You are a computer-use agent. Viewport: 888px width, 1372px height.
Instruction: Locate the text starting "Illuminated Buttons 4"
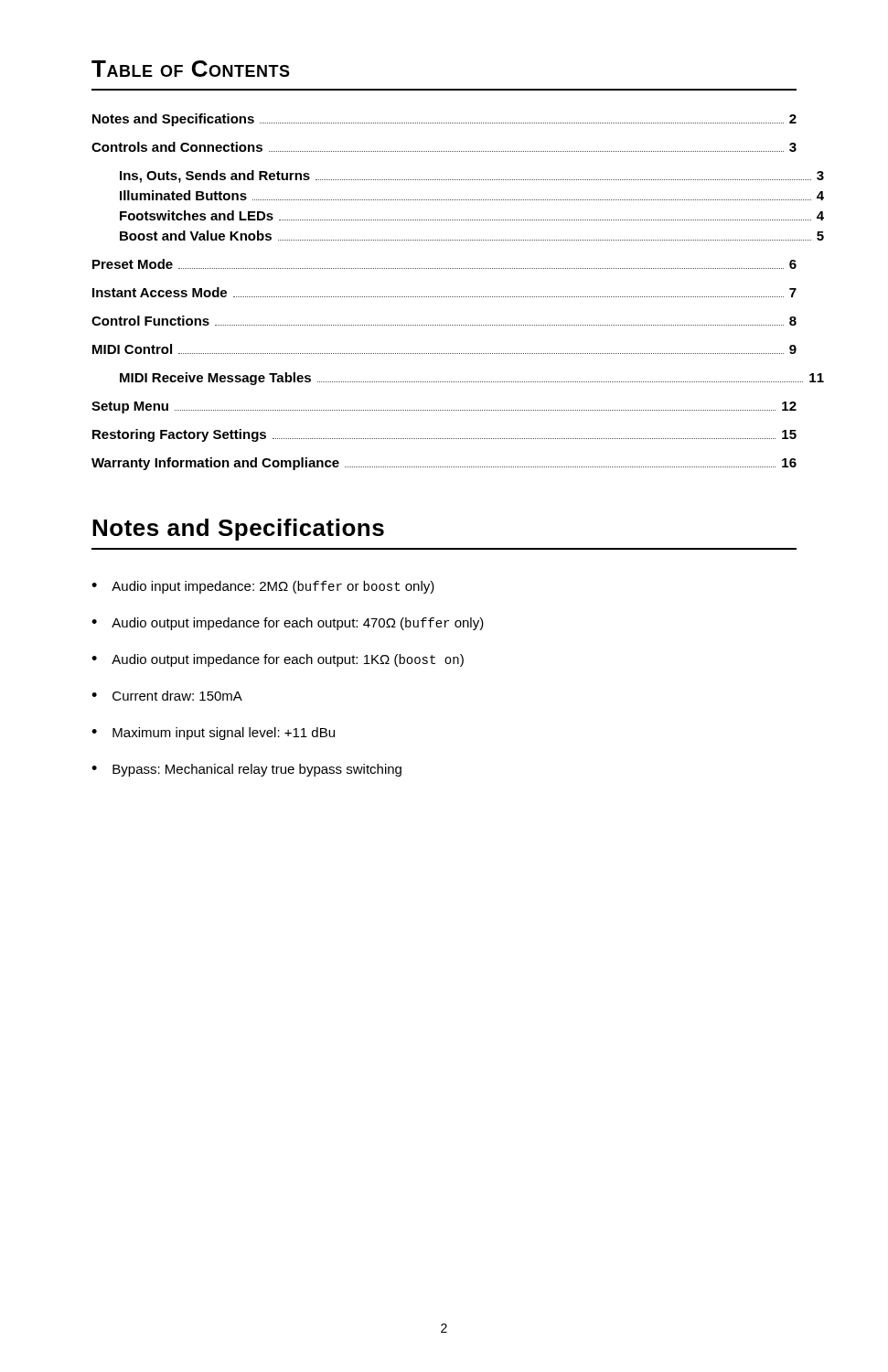[x=444, y=195]
